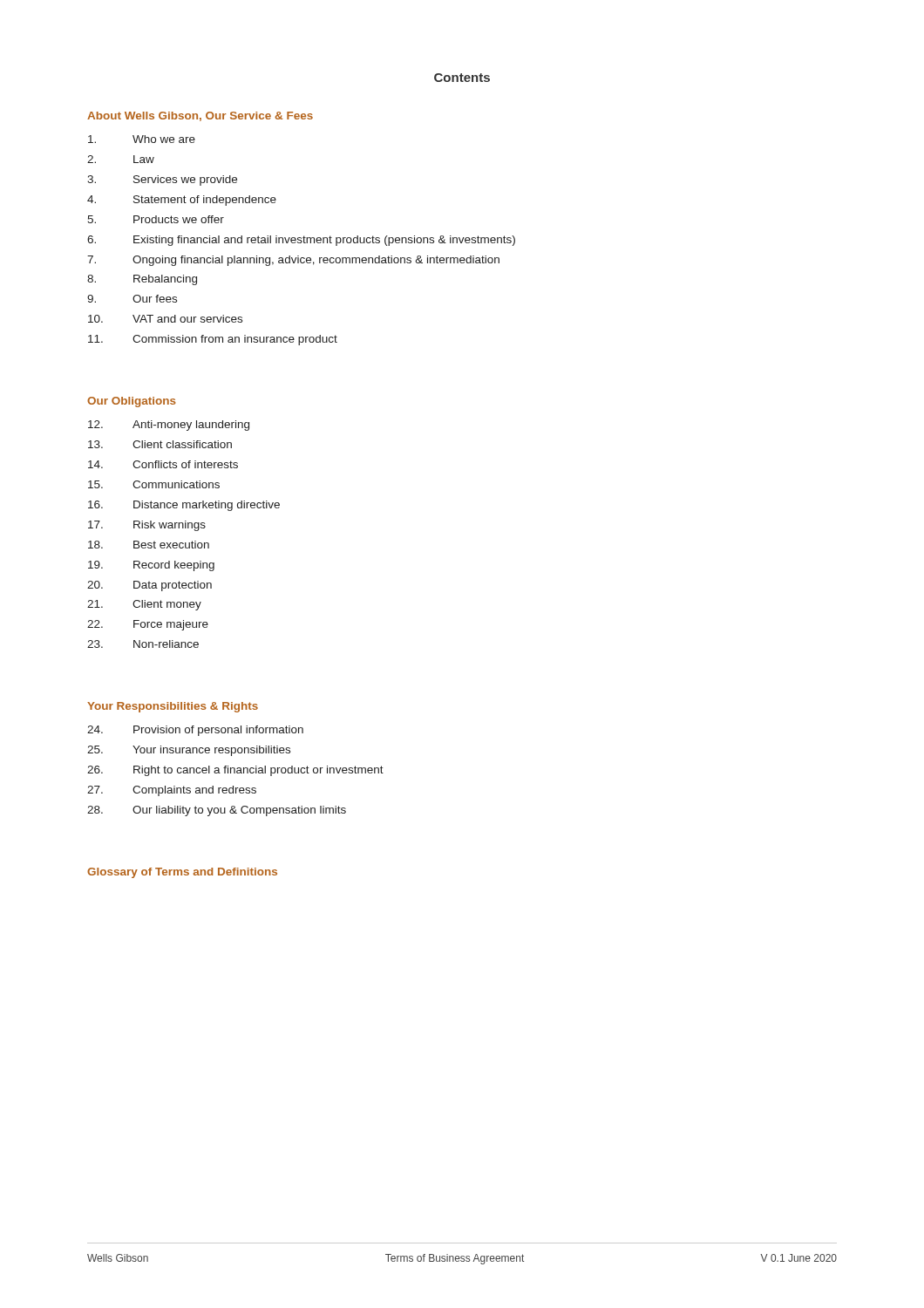Select the list item that reads "11.Commission from an"
The image size is (924, 1308).
coord(212,340)
